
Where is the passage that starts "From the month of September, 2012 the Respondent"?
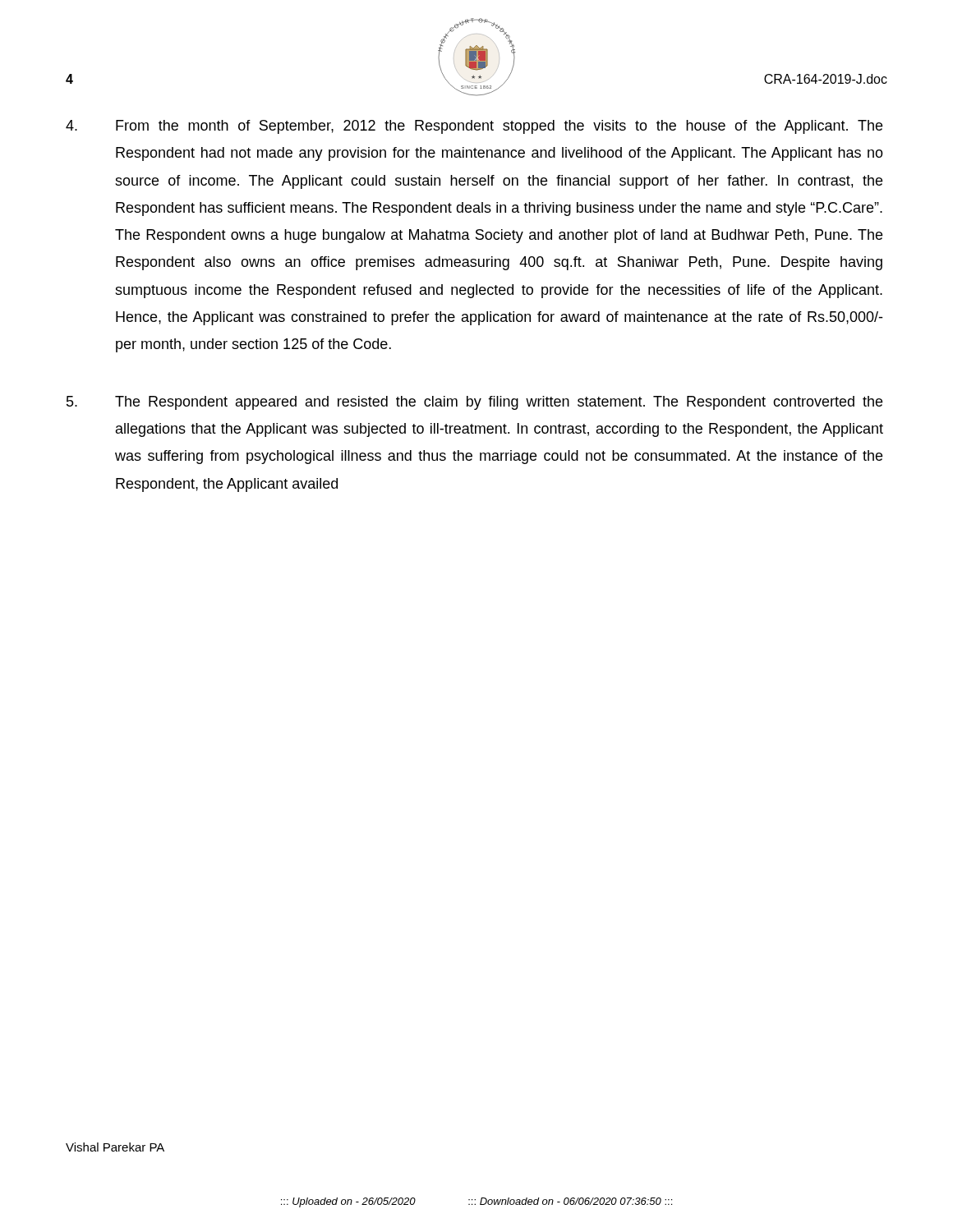pyautogui.click(x=474, y=236)
